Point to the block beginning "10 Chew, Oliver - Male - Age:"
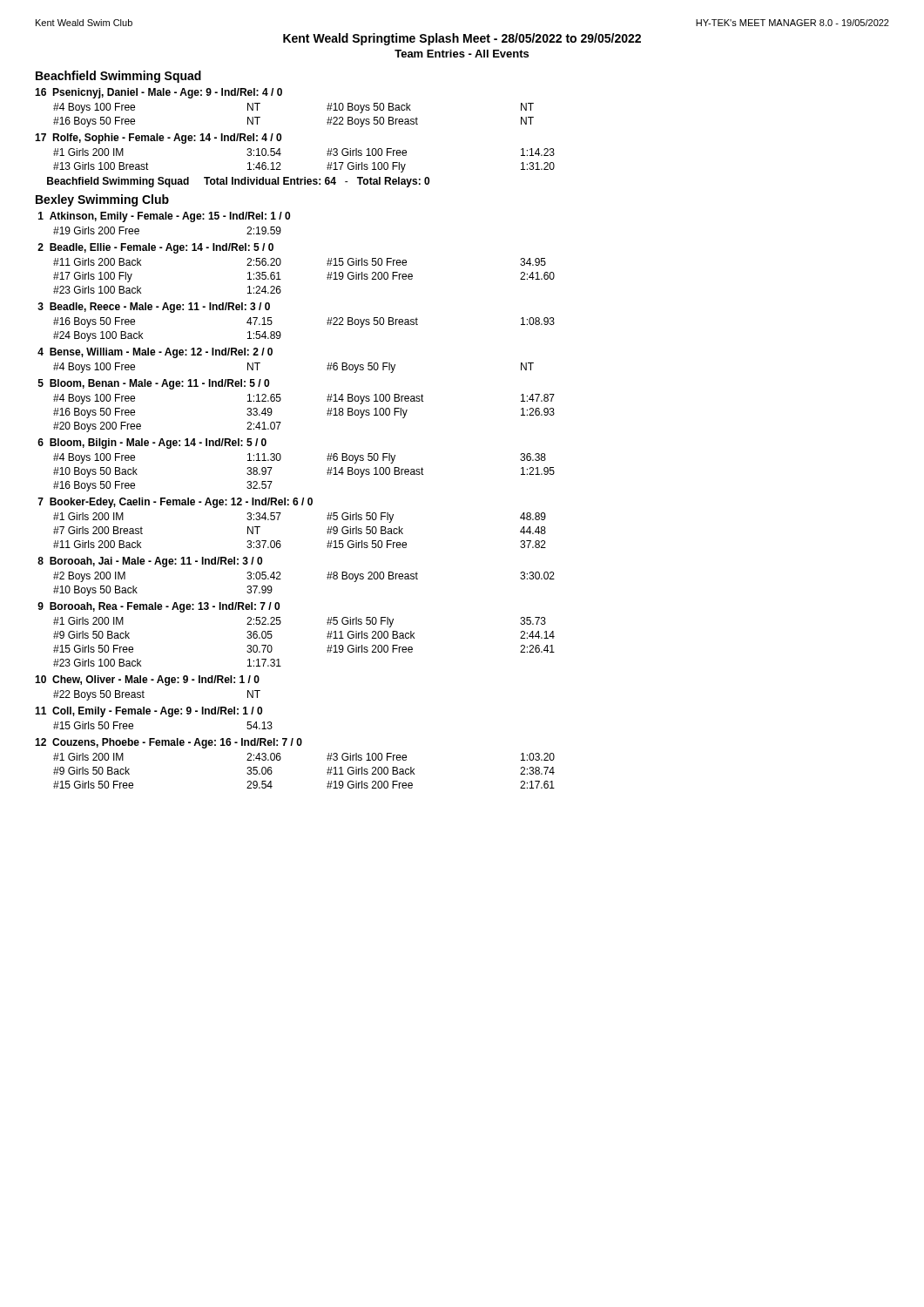 [x=147, y=680]
